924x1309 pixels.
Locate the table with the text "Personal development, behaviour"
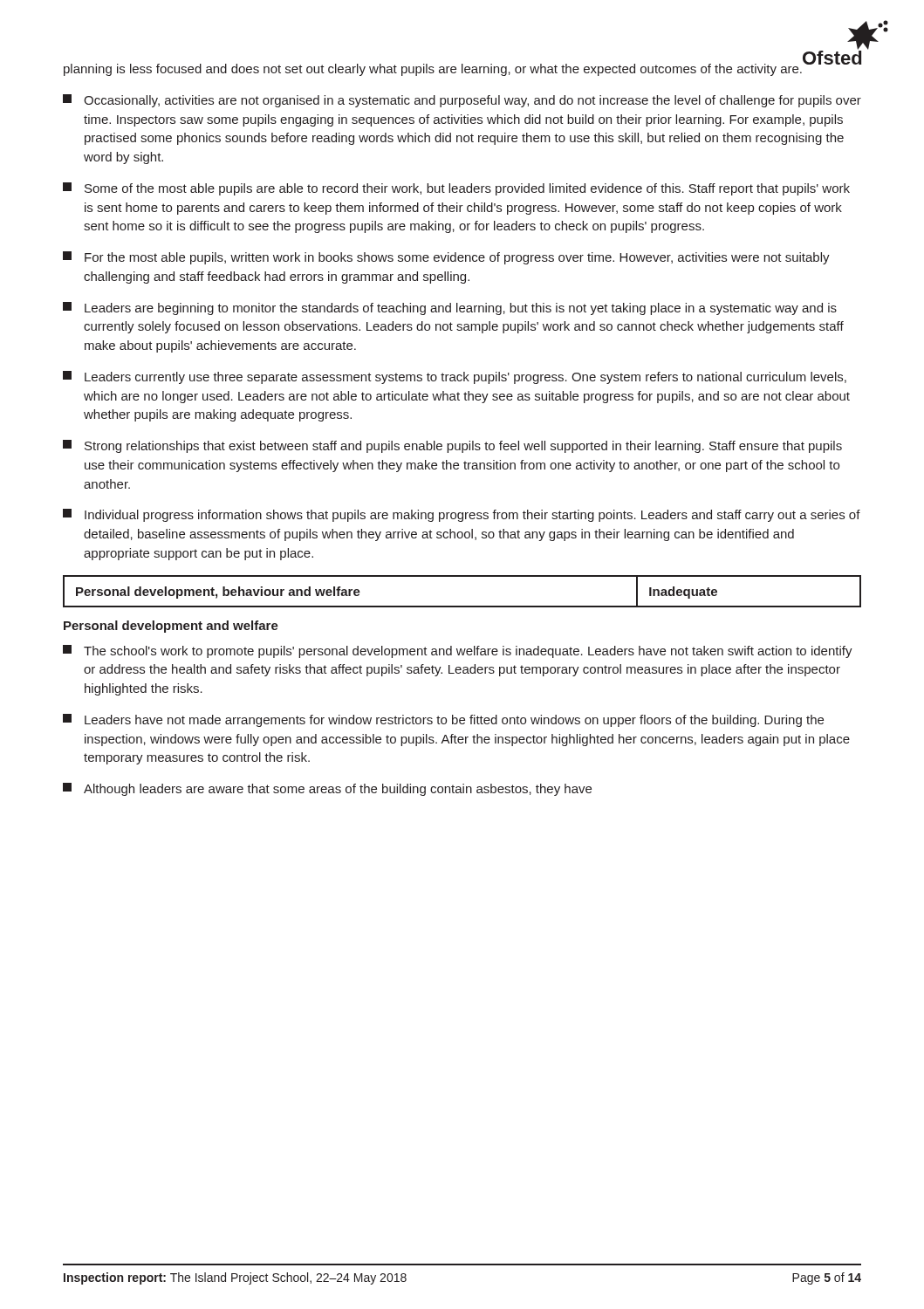(462, 591)
